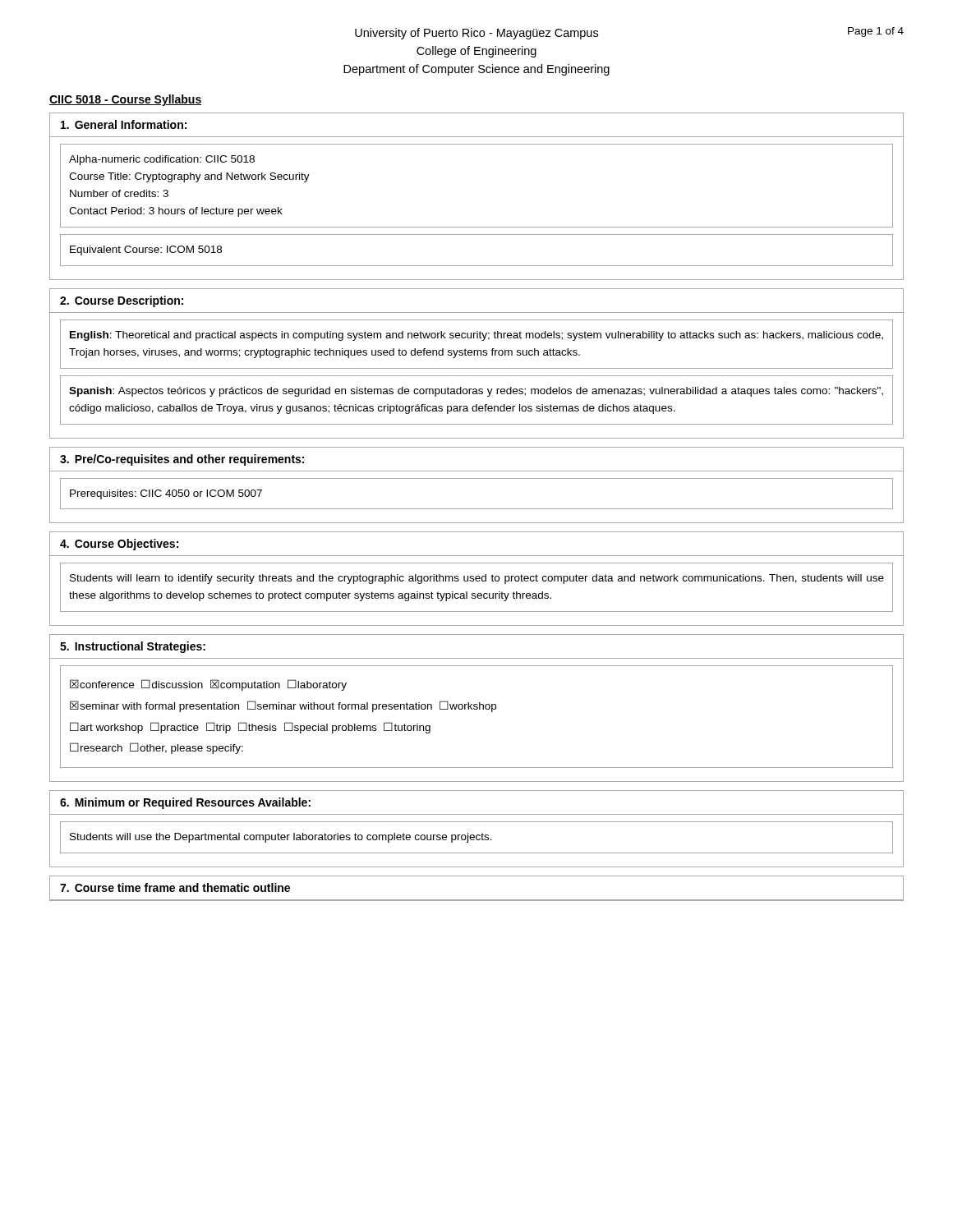Click on the text block that says "Spanish: Aspectos teóricos y prácticos de"
Viewport: 953px width, 1232px height.
click(476, 399)
